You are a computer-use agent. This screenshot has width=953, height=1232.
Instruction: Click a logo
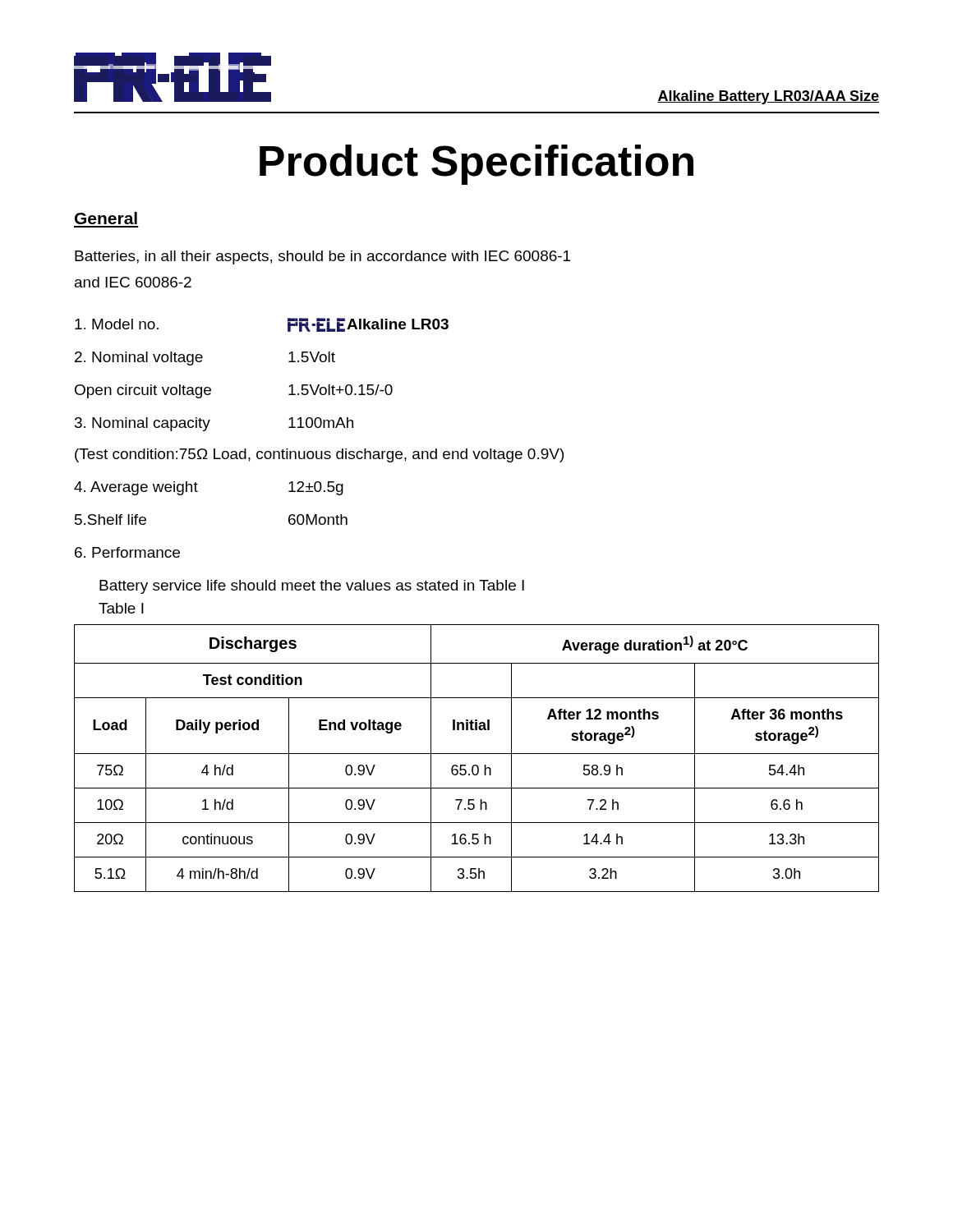181,77
